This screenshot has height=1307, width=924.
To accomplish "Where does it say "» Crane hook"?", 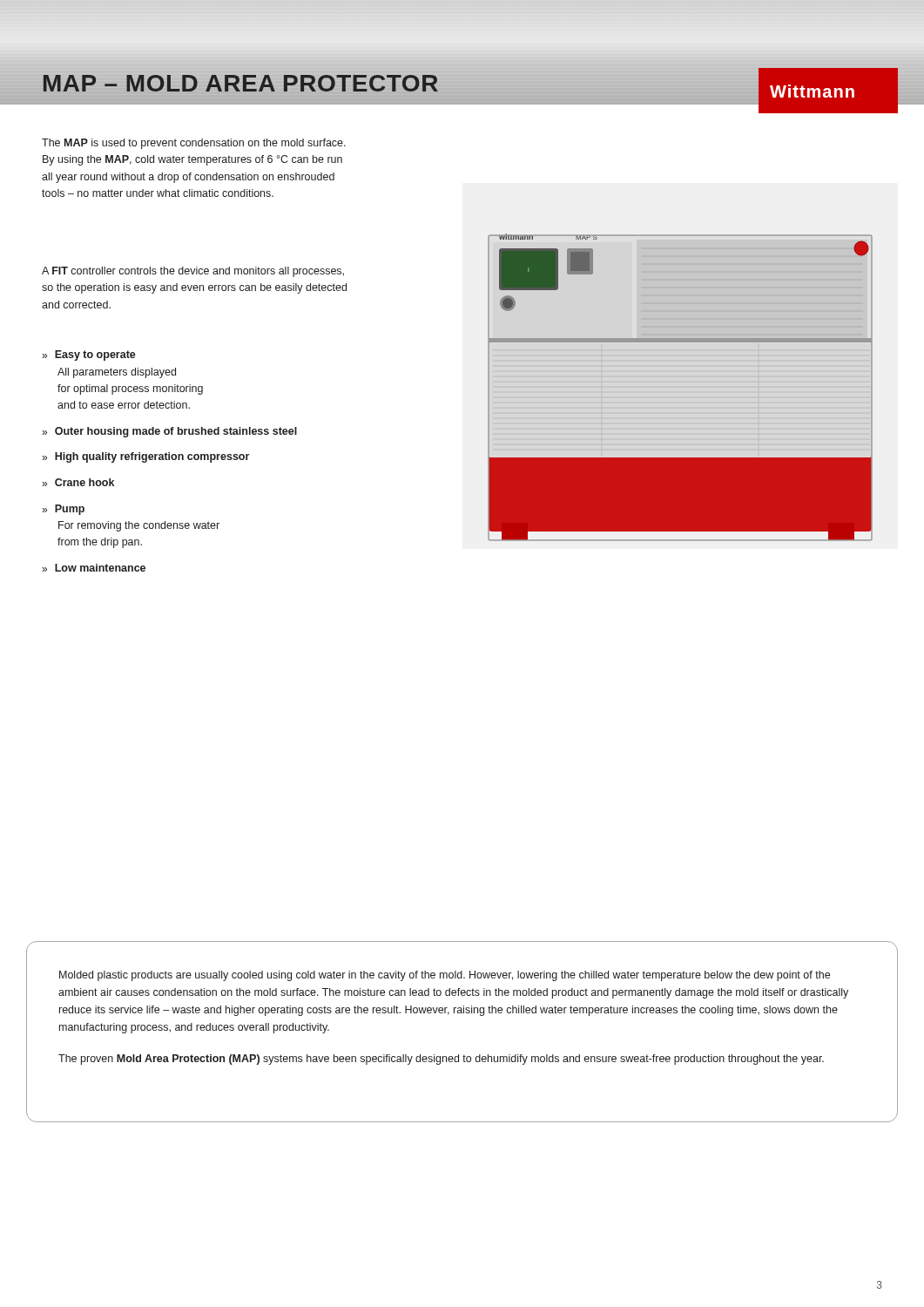I will click(78, 482).
